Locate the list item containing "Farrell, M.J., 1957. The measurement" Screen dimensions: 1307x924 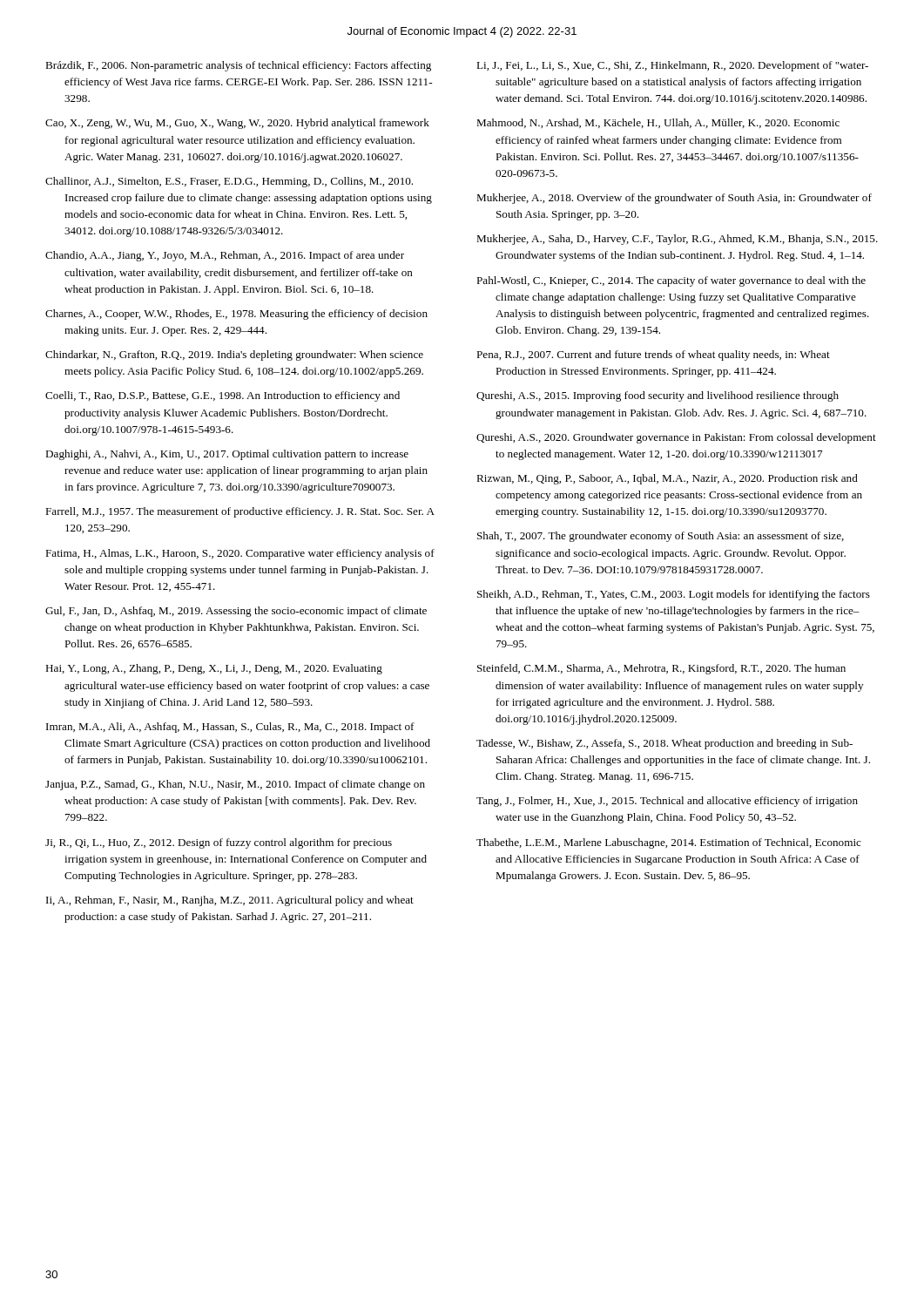tap(240, 520)
